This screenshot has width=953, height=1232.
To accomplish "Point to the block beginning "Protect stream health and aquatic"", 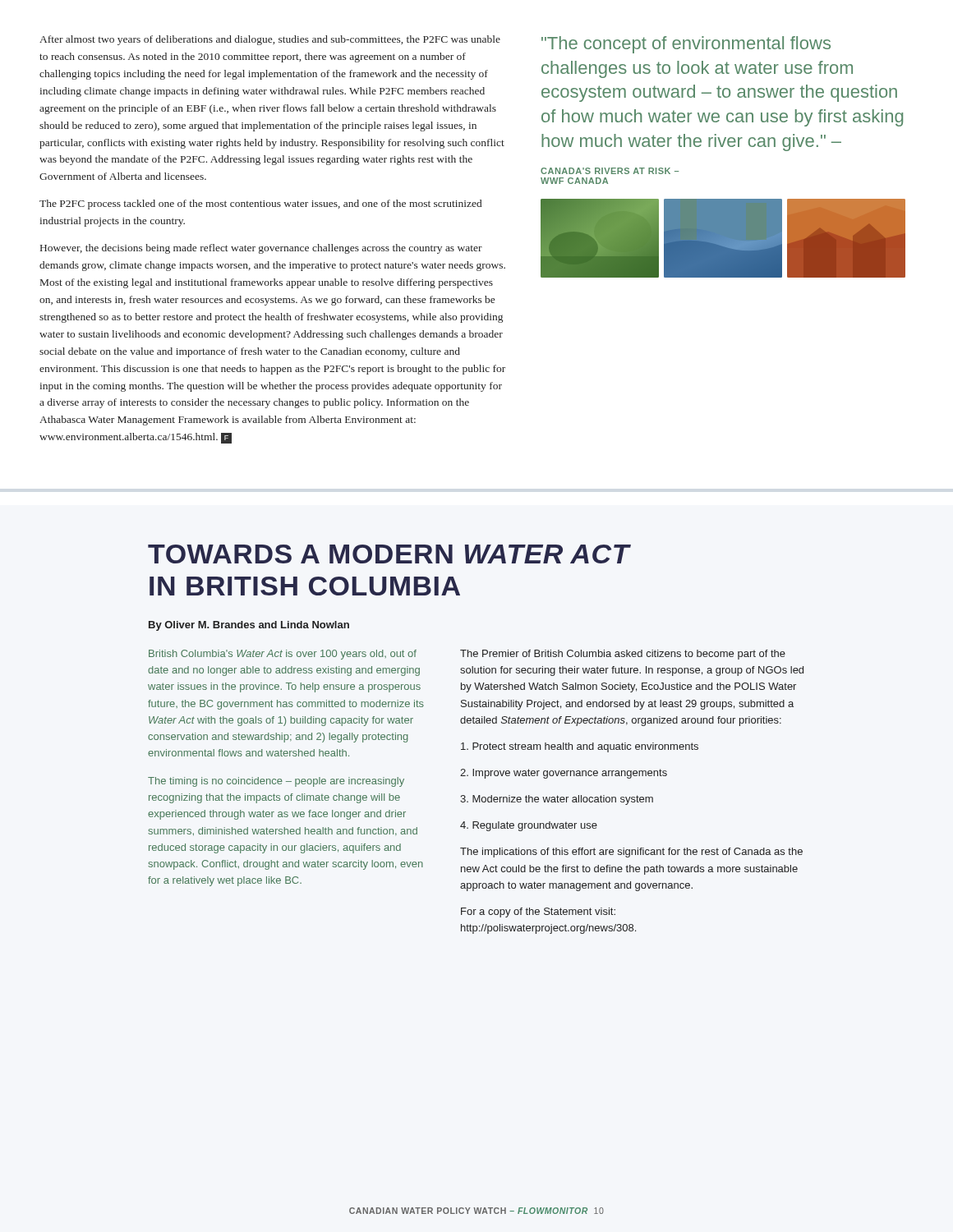I will point(633,747).
